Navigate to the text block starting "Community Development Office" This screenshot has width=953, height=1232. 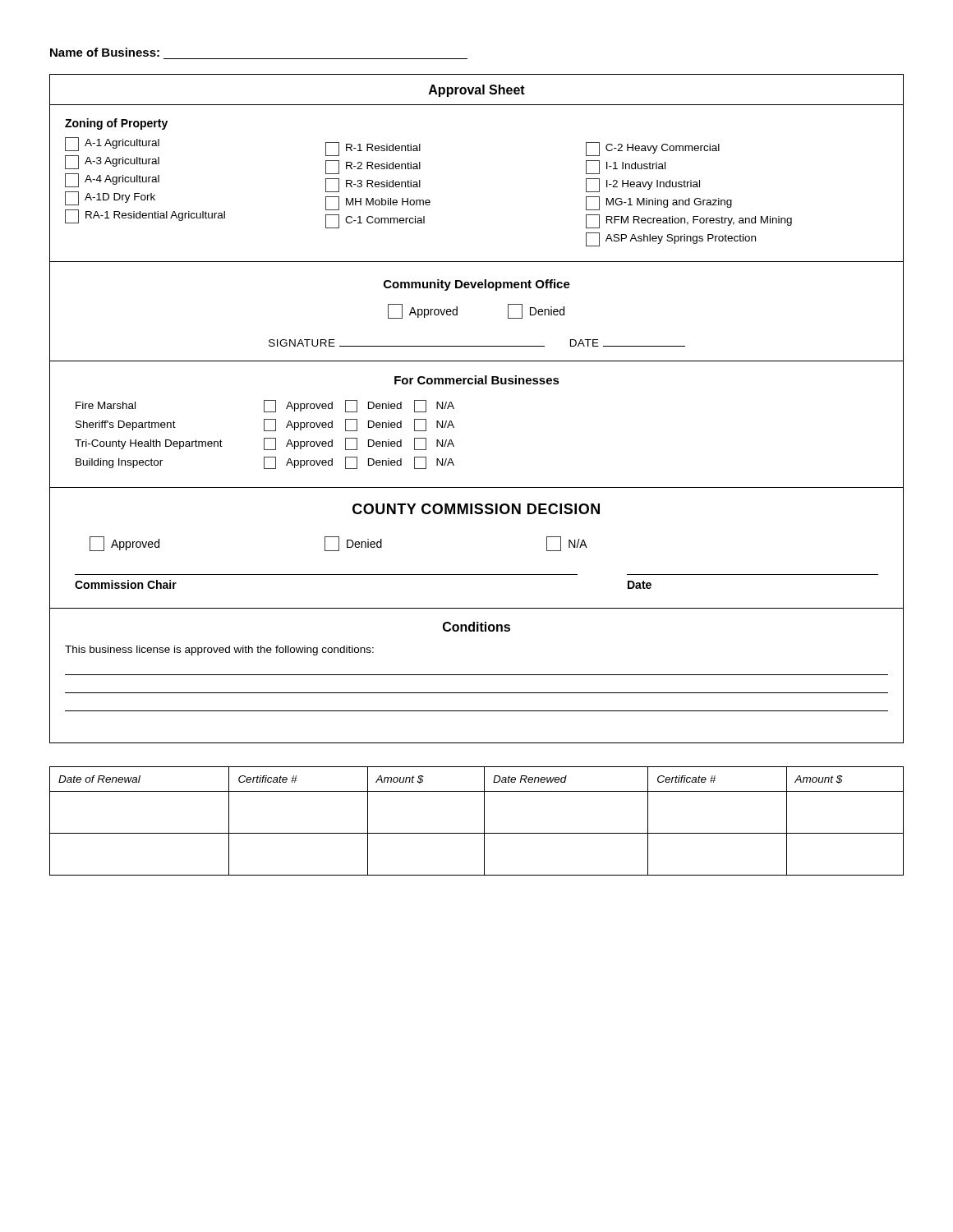tap(476, 284)
